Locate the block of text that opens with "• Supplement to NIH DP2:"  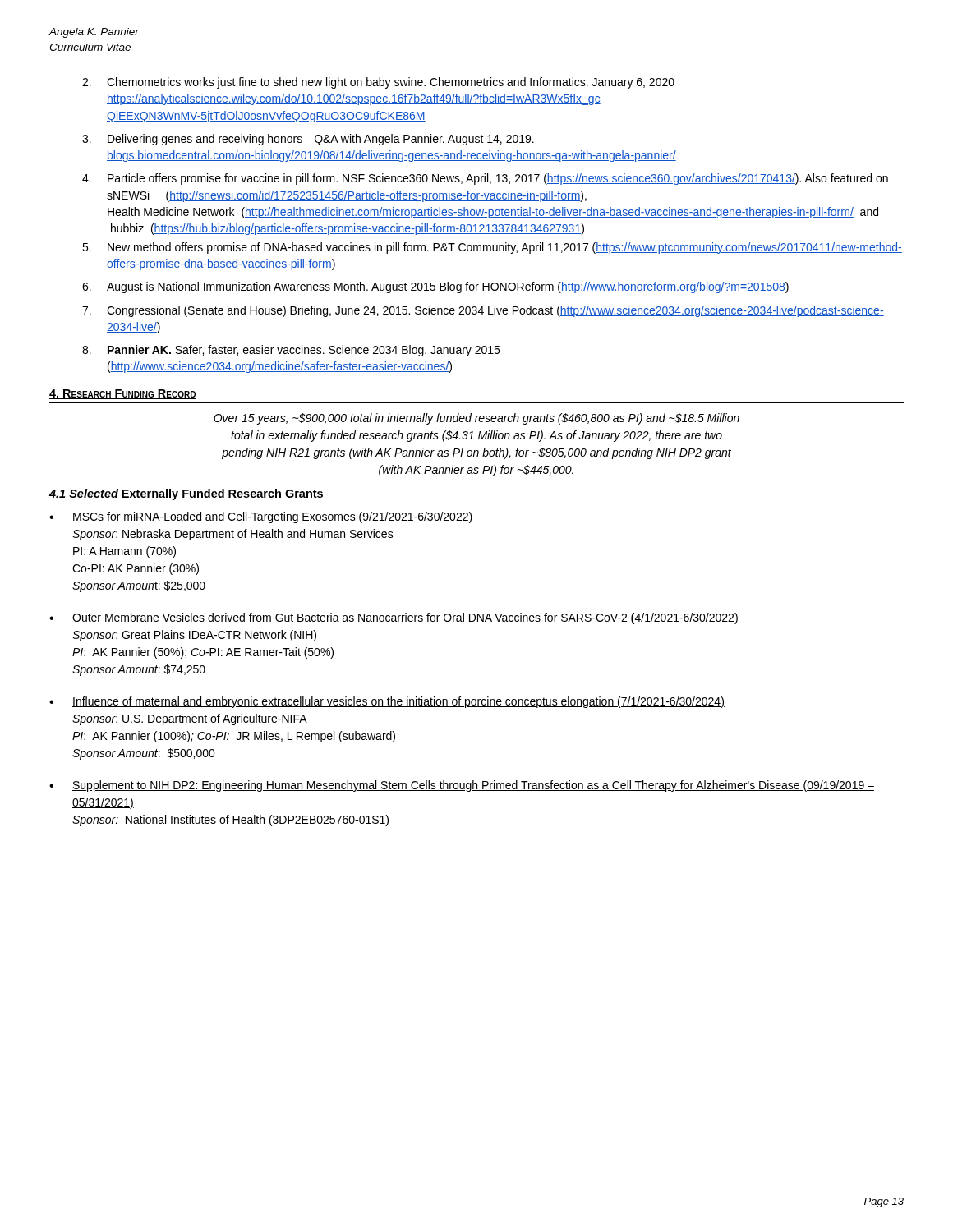pyautogui.click(x=462, y=786)
